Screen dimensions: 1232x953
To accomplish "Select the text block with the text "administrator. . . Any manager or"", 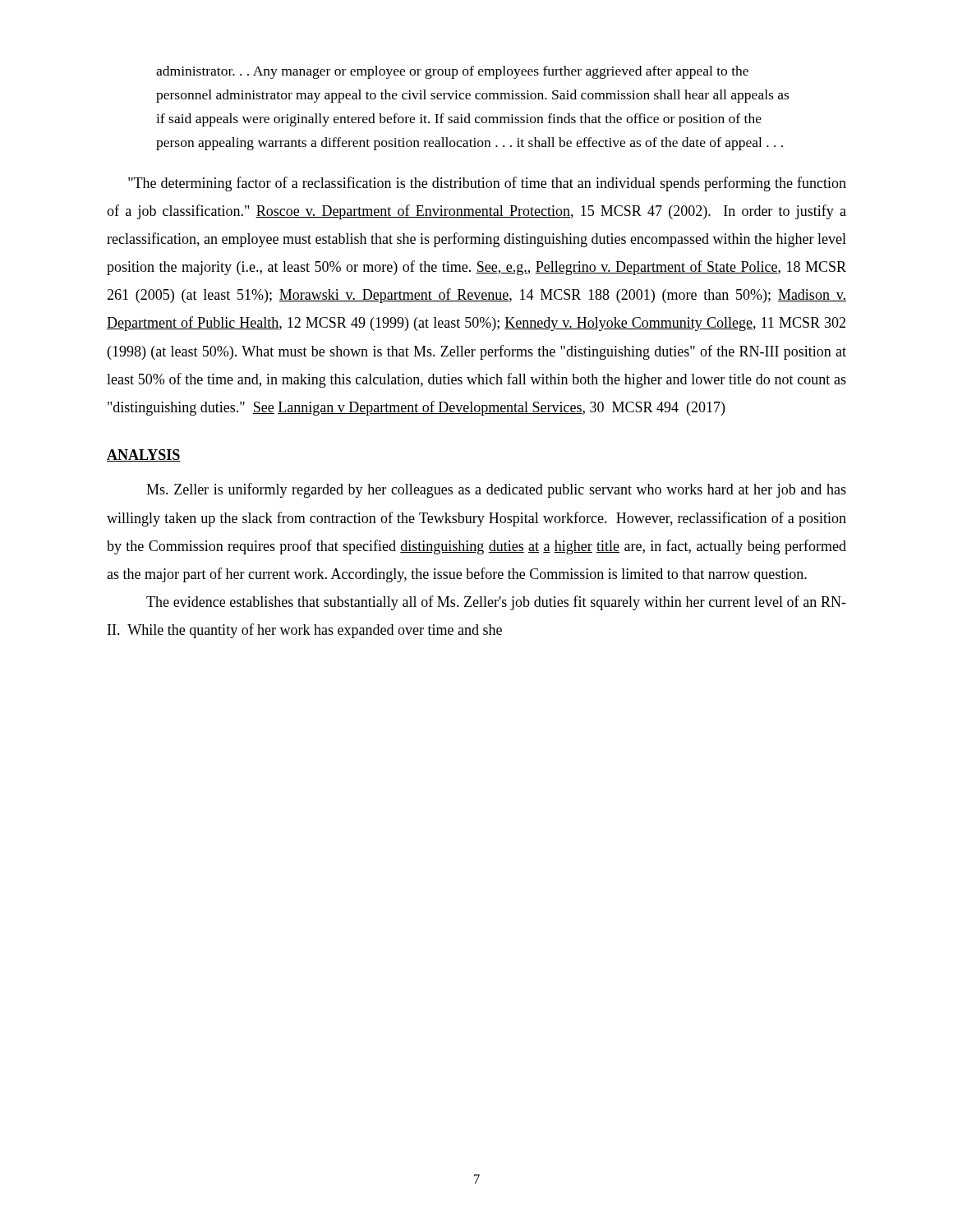I will coord(473,106).
